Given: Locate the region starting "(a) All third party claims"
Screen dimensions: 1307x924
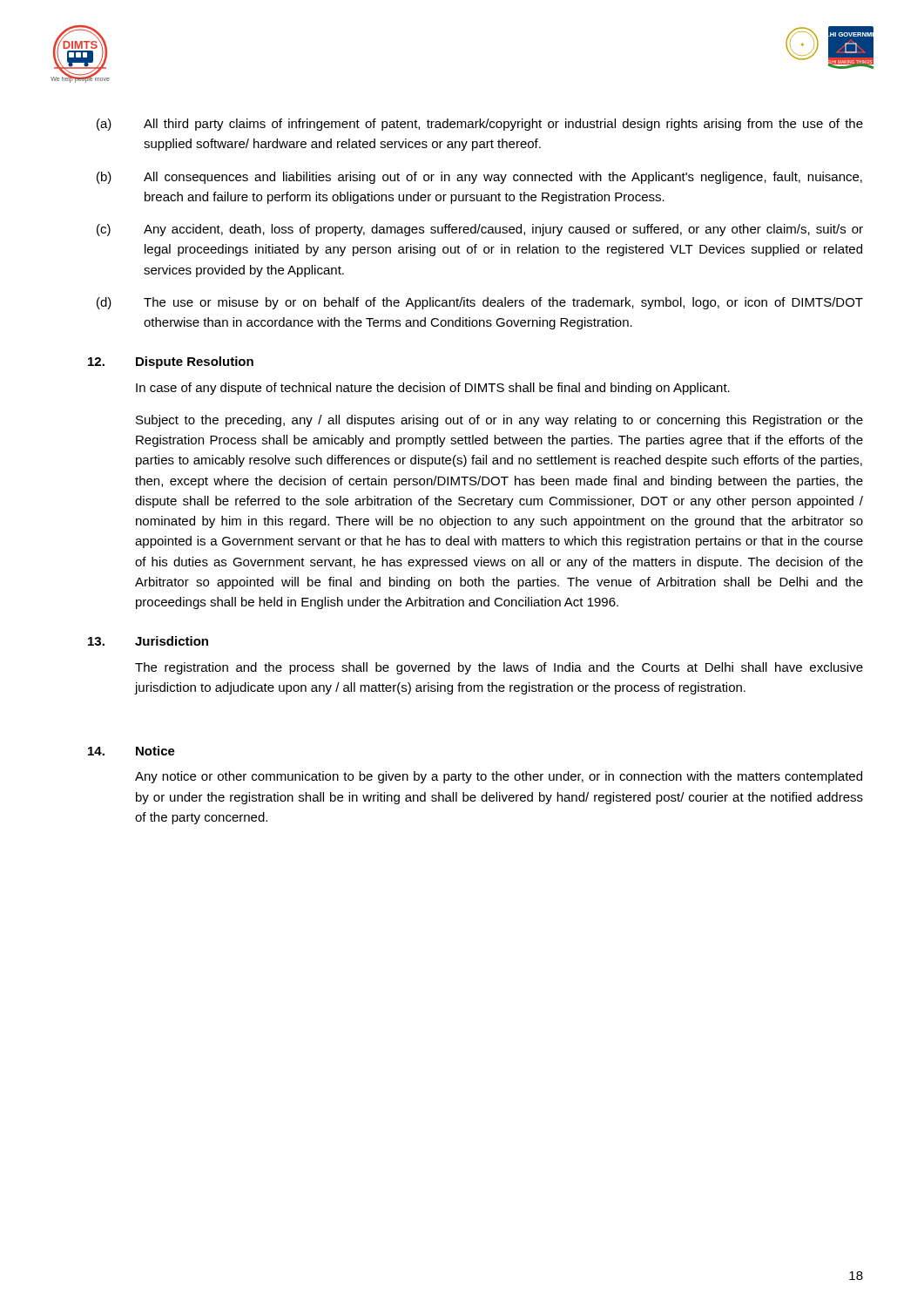Looking at the screenshot, I should 475,134.
